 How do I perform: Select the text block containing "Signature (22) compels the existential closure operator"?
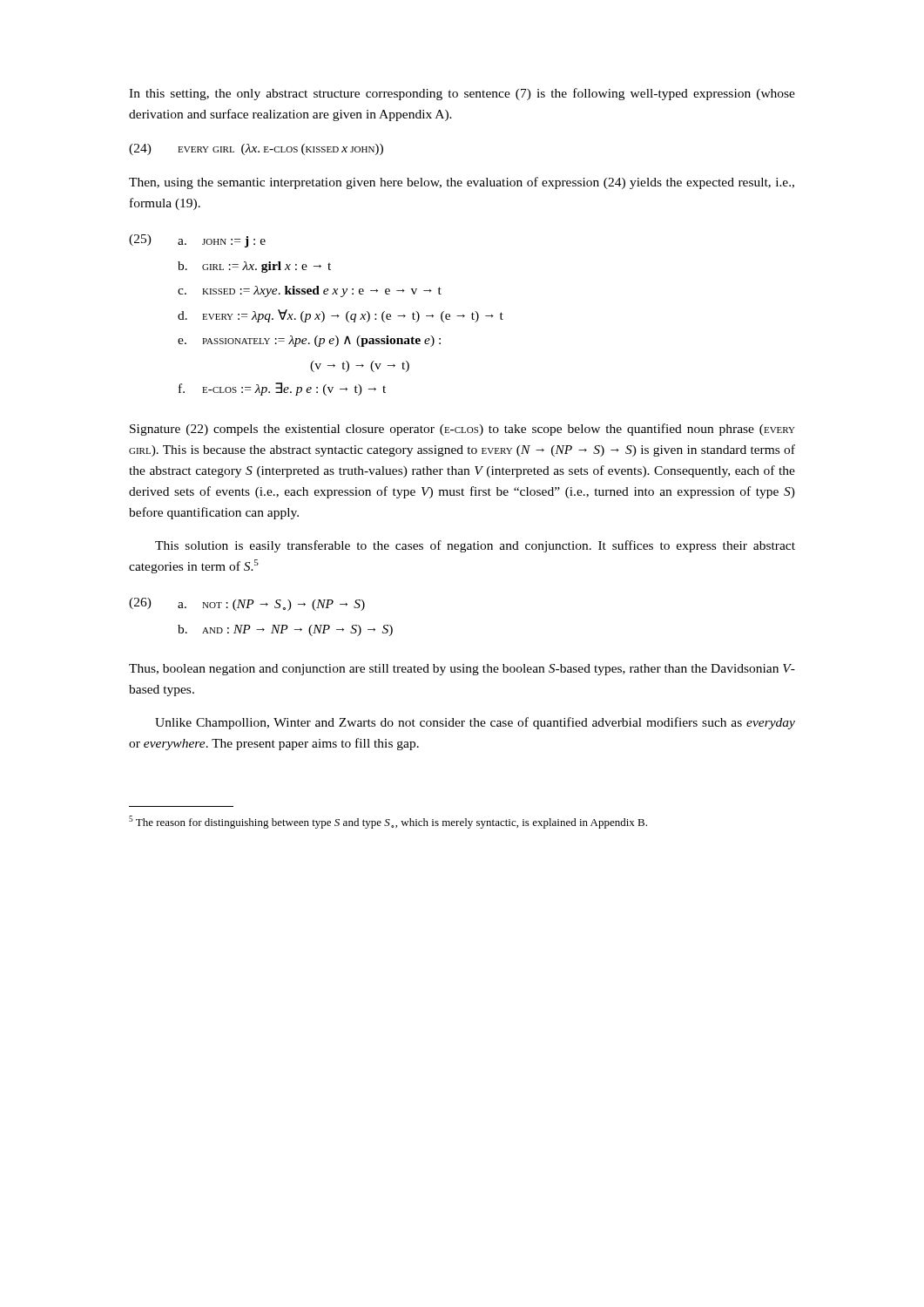(462, 471)
